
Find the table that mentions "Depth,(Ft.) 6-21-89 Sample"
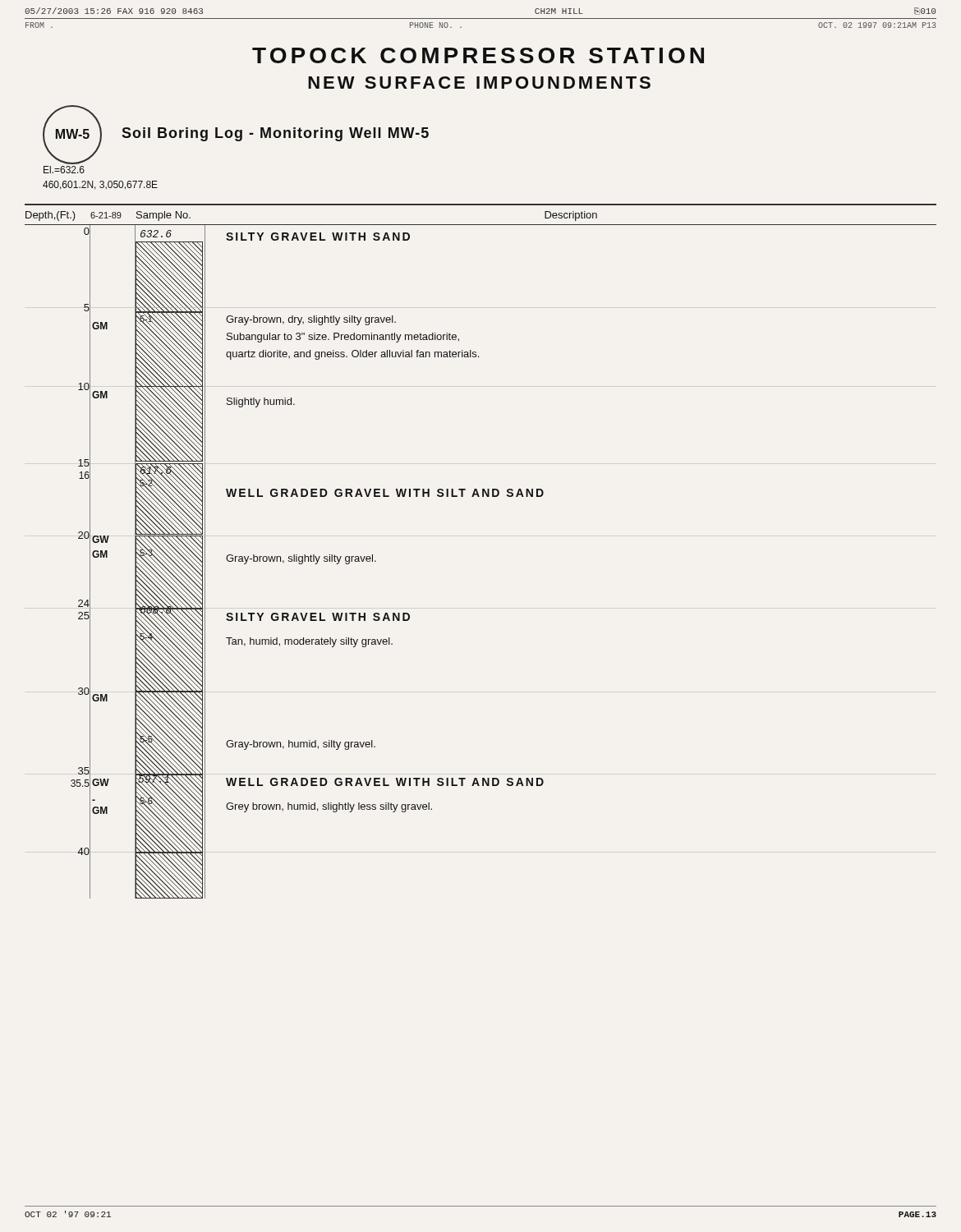coord(480,551)
